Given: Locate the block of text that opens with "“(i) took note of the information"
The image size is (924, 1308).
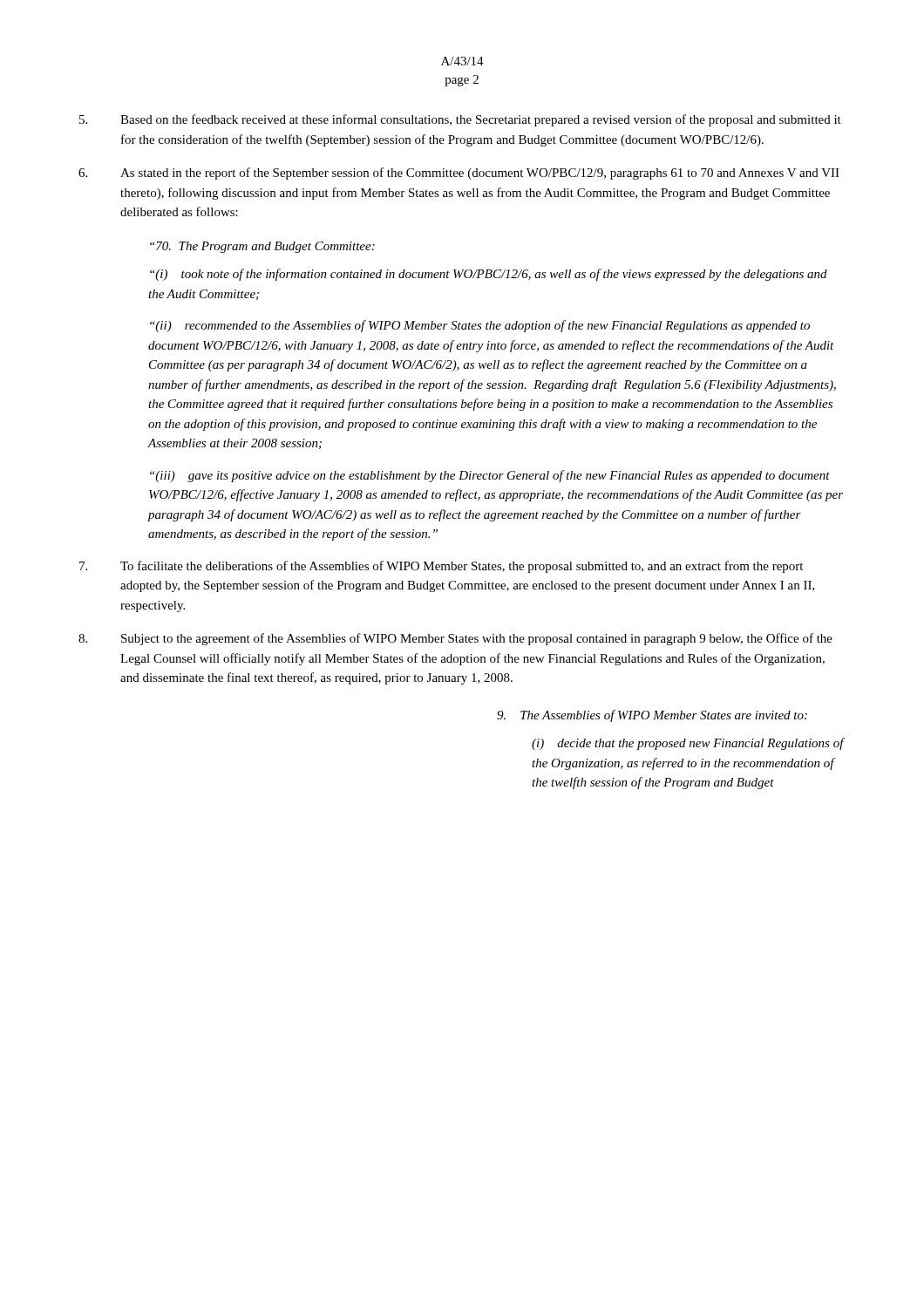Looking at the screenshot, I should [488, 284].
